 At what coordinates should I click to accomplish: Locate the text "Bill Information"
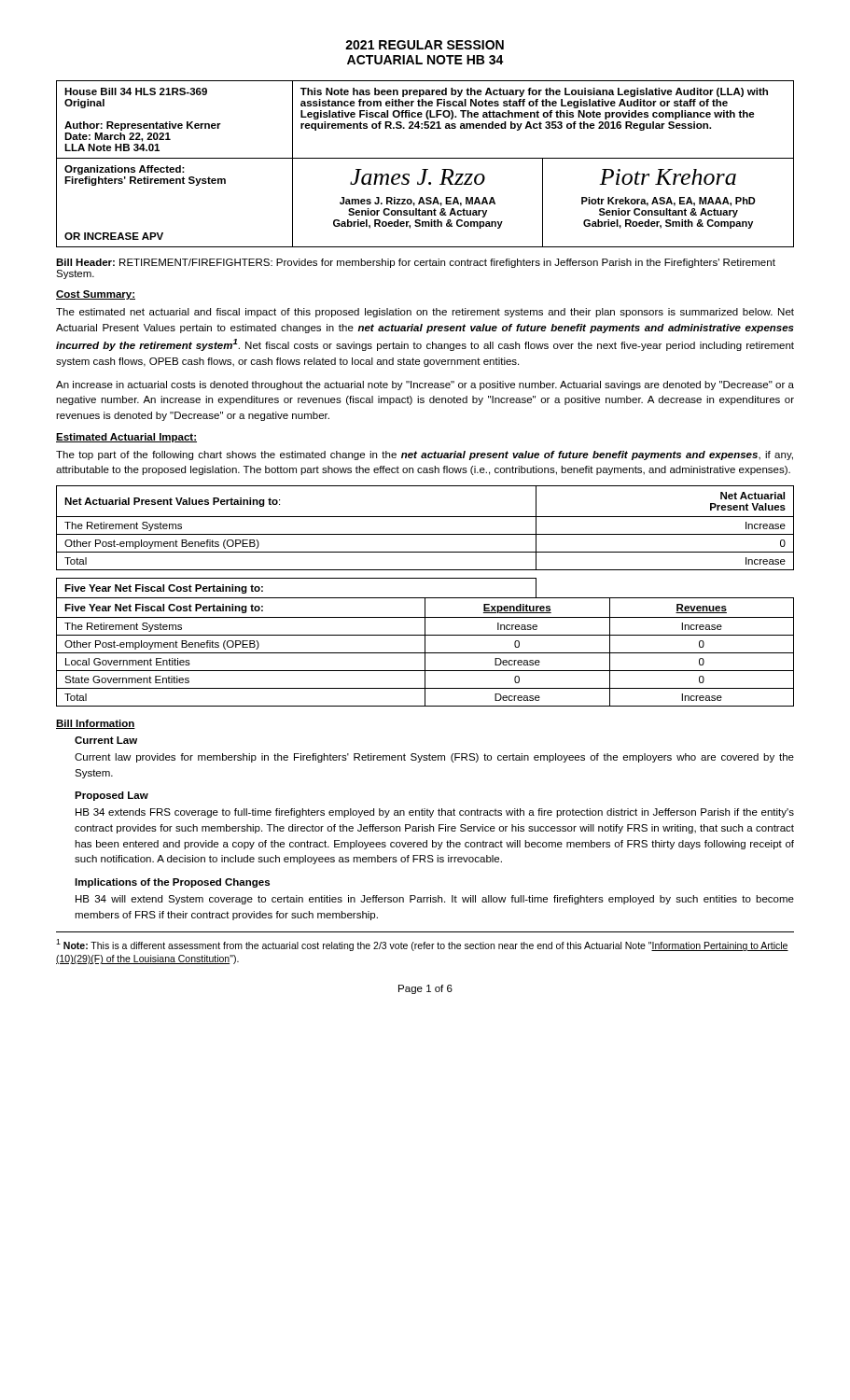[95, 723]
